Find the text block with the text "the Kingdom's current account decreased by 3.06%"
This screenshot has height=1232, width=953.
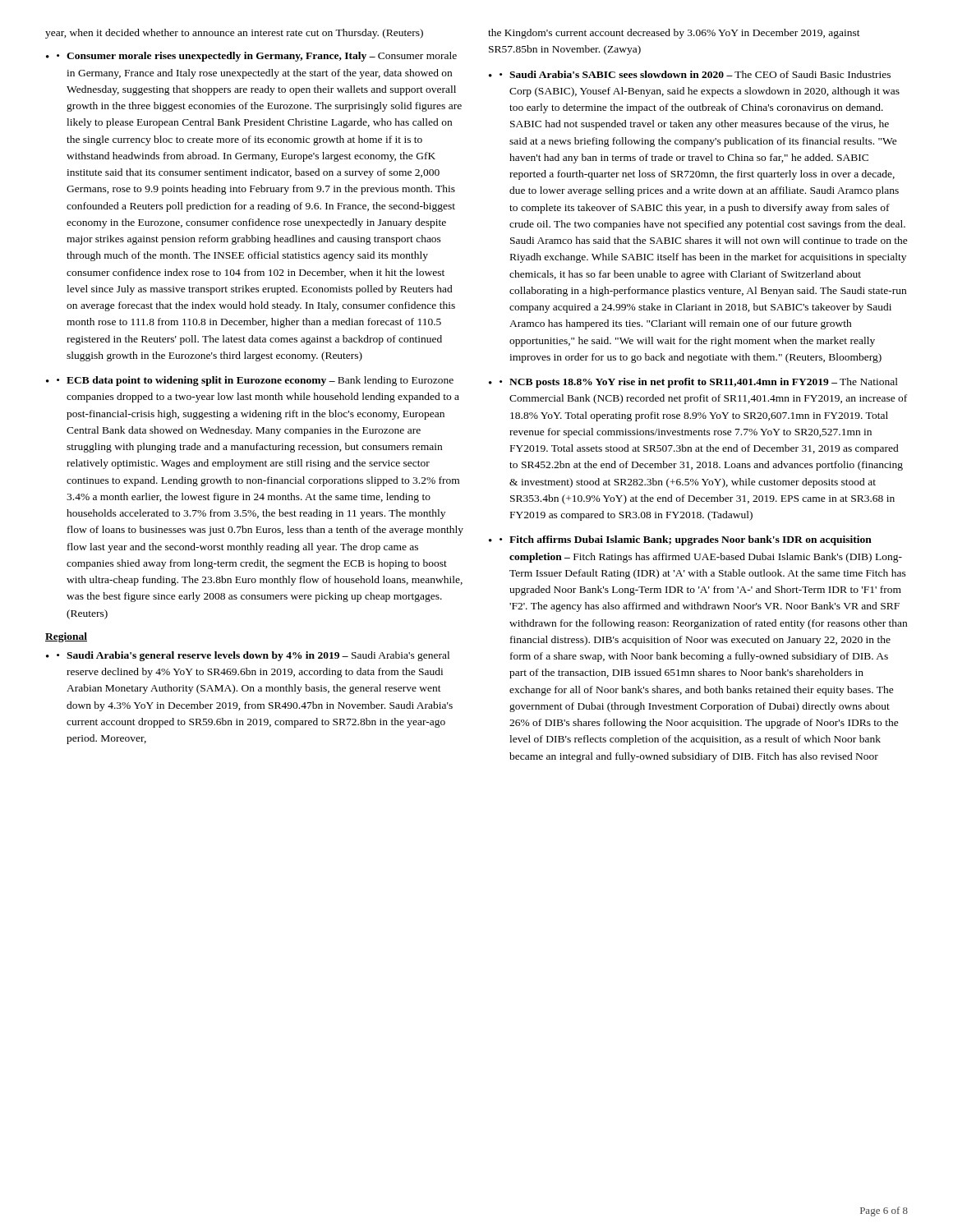674,41
